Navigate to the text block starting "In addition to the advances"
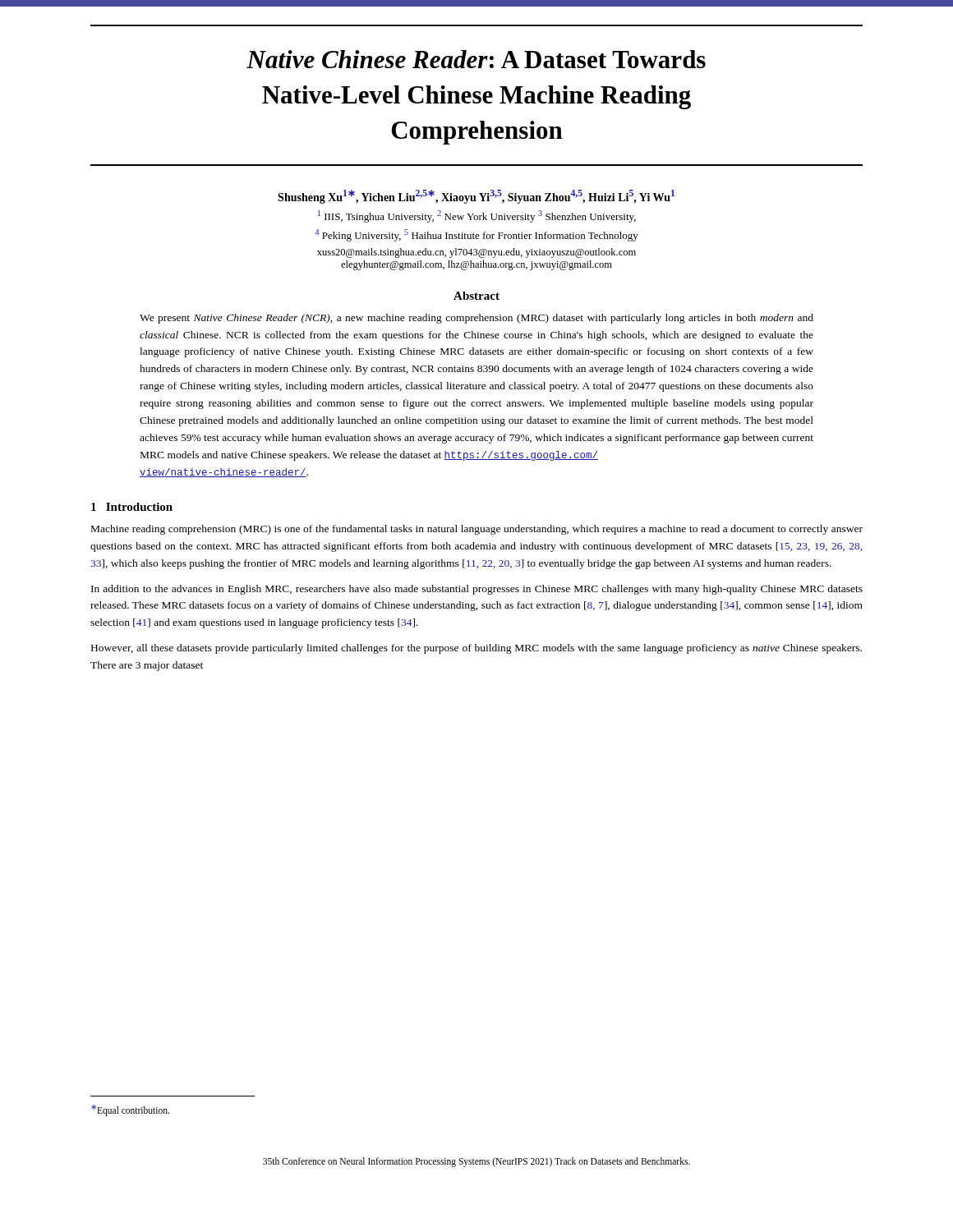 [x=476, y=605]
